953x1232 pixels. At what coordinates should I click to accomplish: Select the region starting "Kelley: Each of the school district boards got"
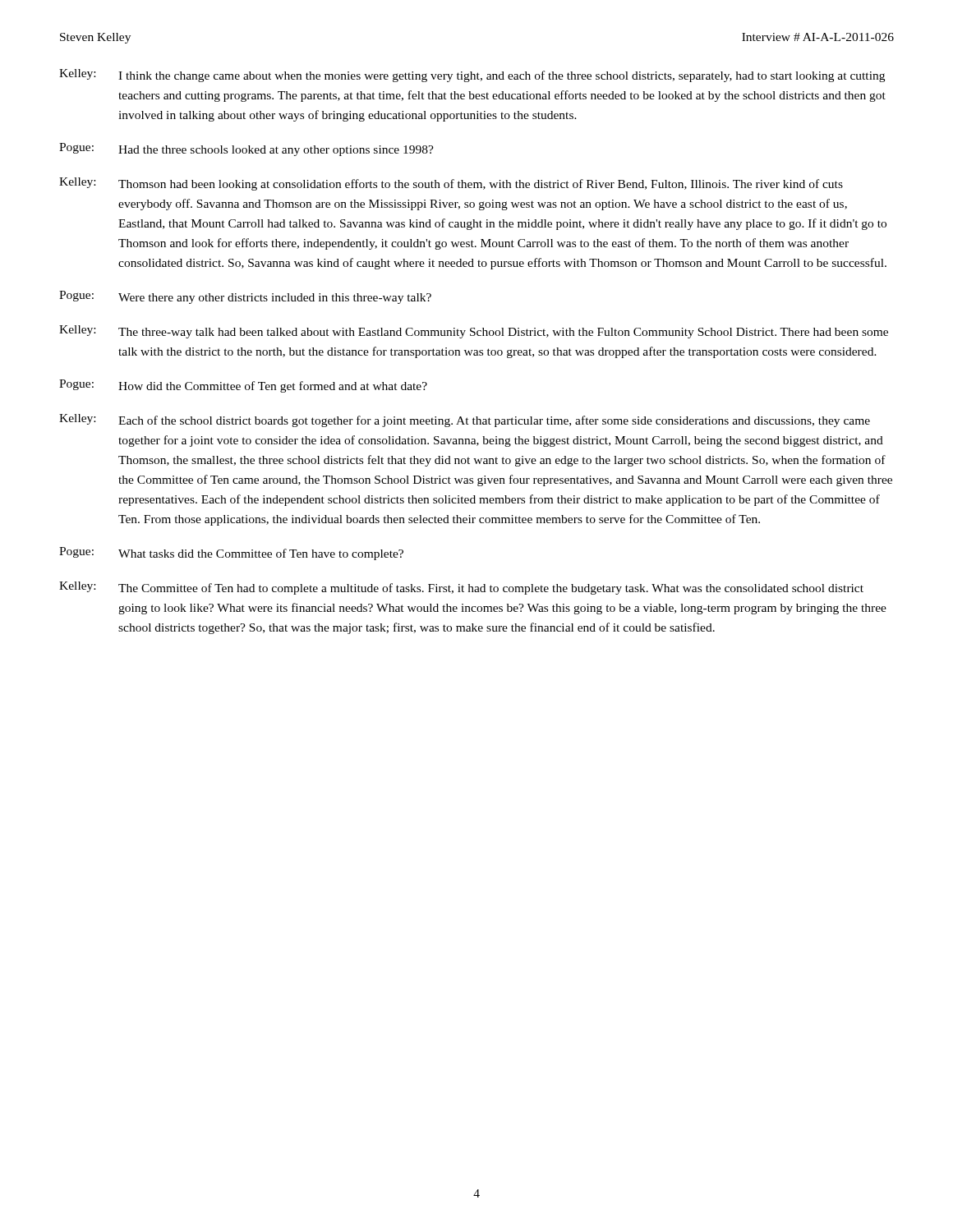point(476,470)
